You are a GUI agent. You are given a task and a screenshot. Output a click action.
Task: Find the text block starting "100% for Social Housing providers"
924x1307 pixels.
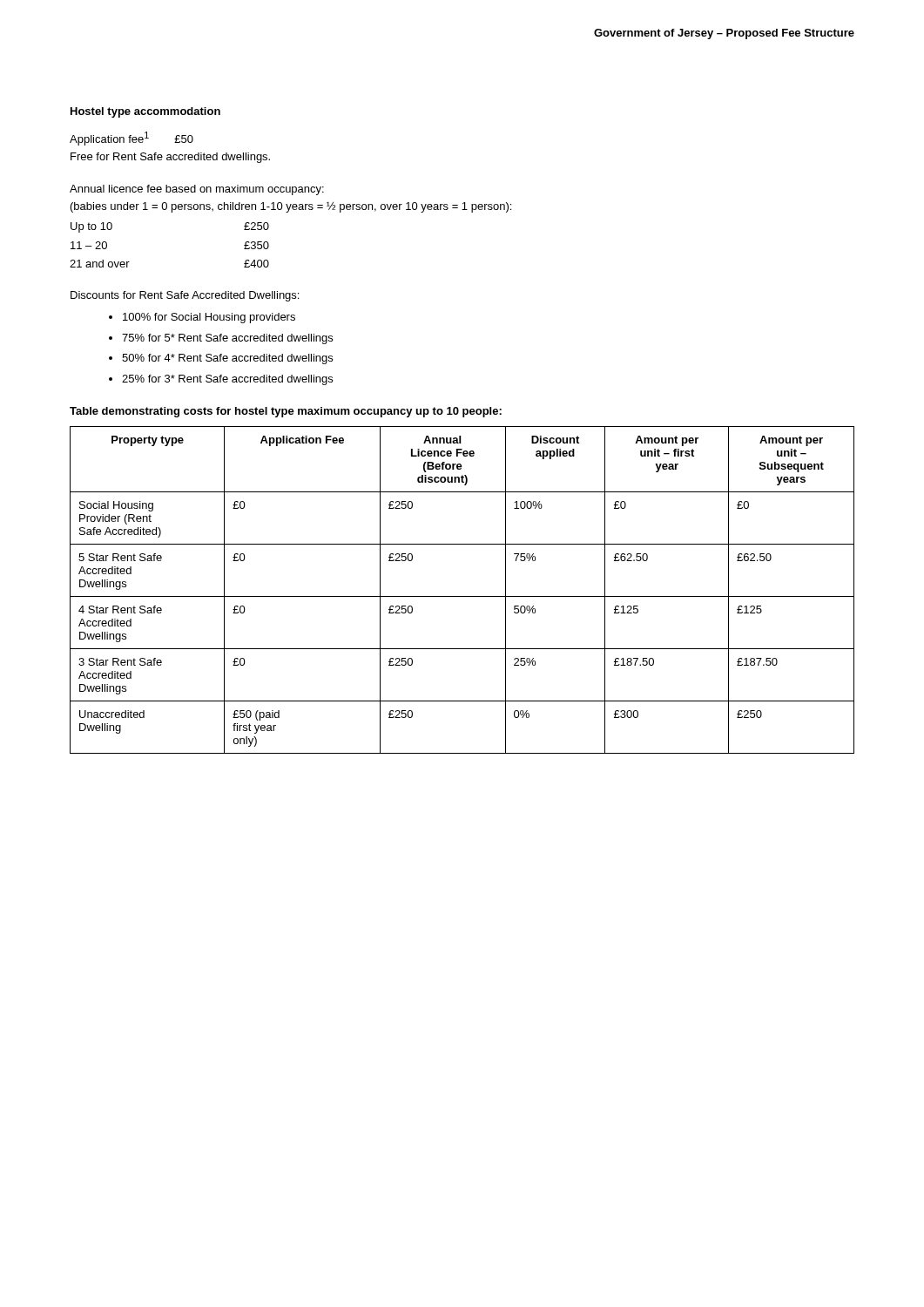209,317
